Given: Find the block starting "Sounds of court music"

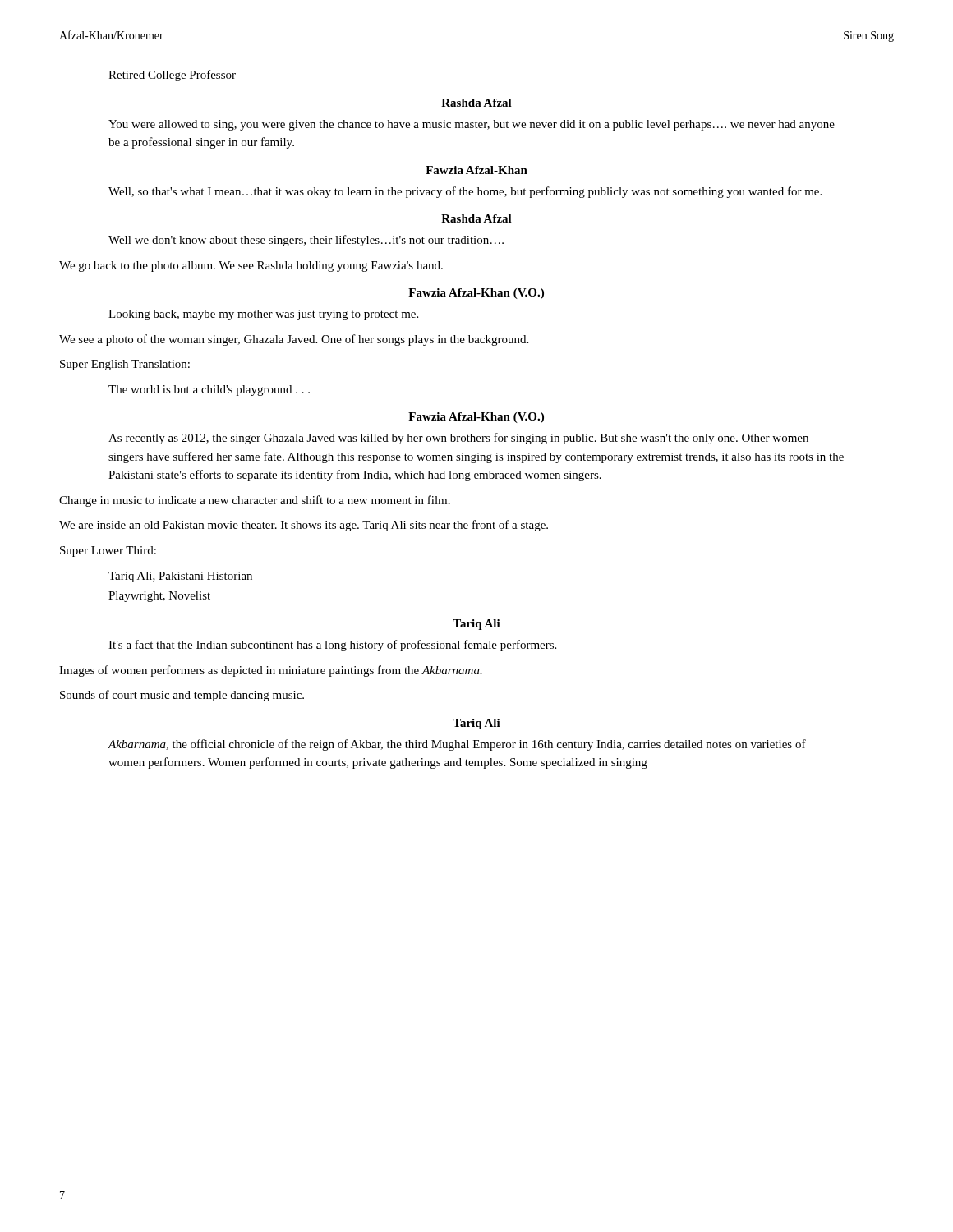Looking at the screenshot, I should [x=182, y=695].
